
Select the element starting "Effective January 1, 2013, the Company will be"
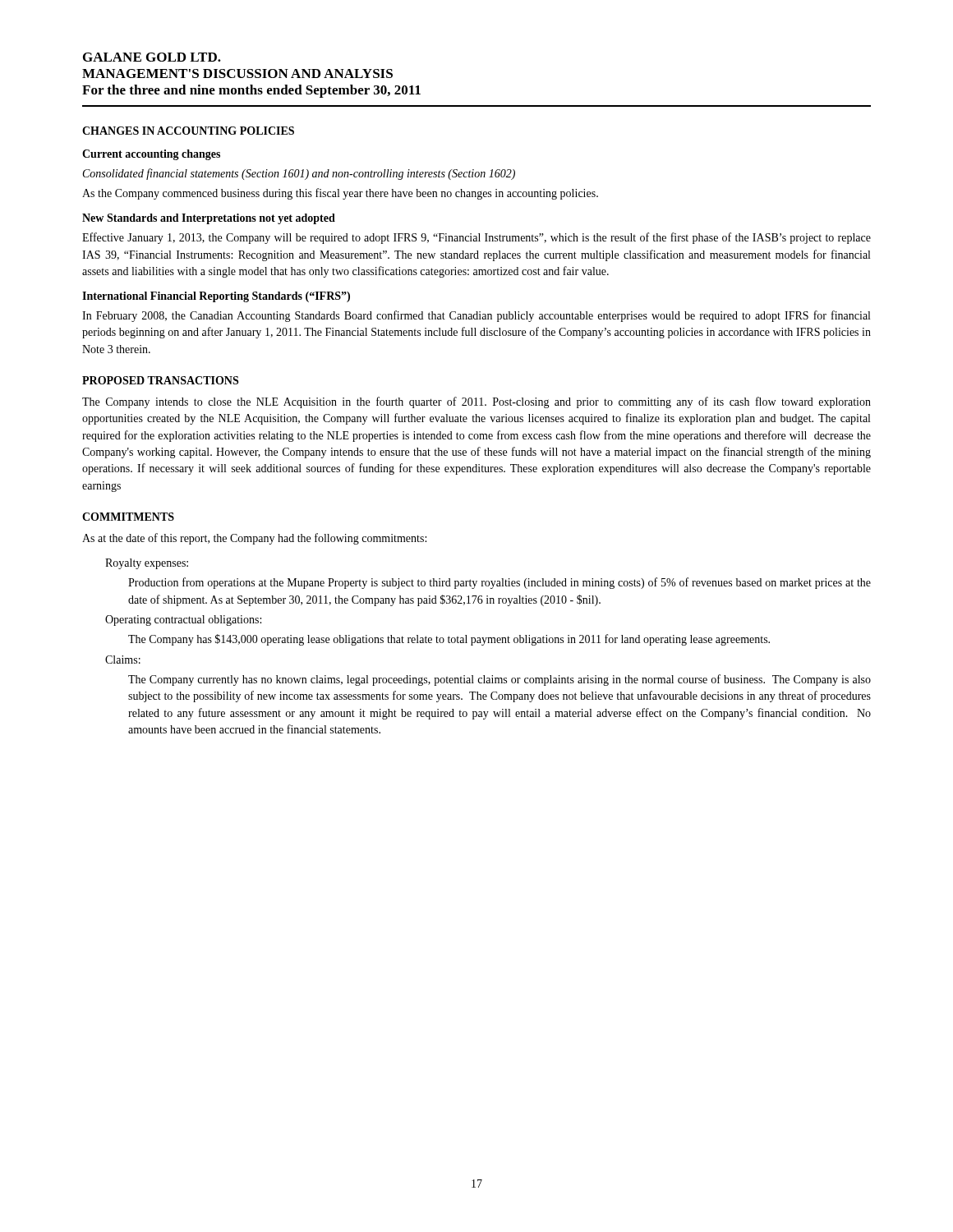point(476,255)
